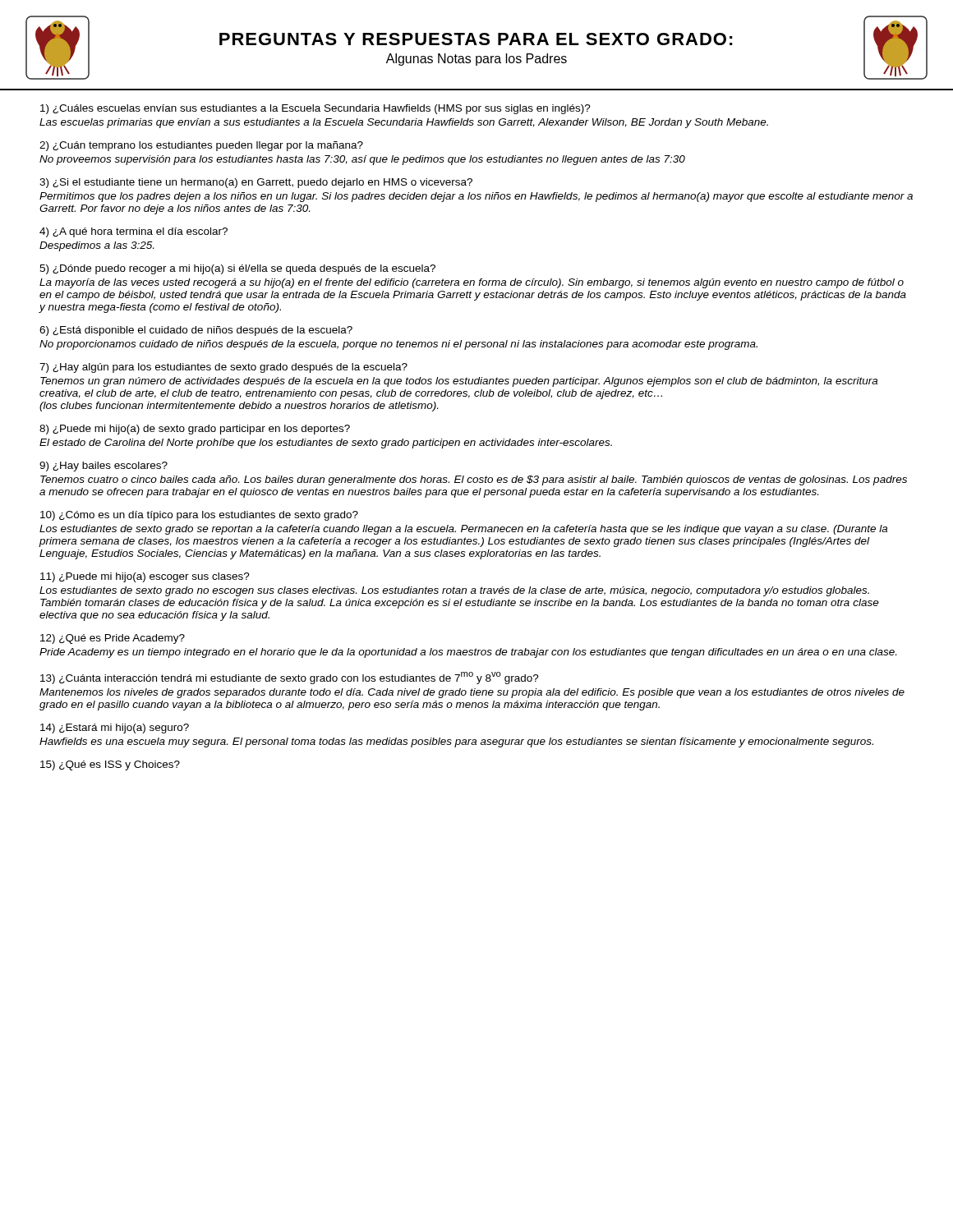Find the text block starting "8) ¿Puede mi"
Image resolution: width=953 pixels, height=1232 pixels.
click(476, 435)
